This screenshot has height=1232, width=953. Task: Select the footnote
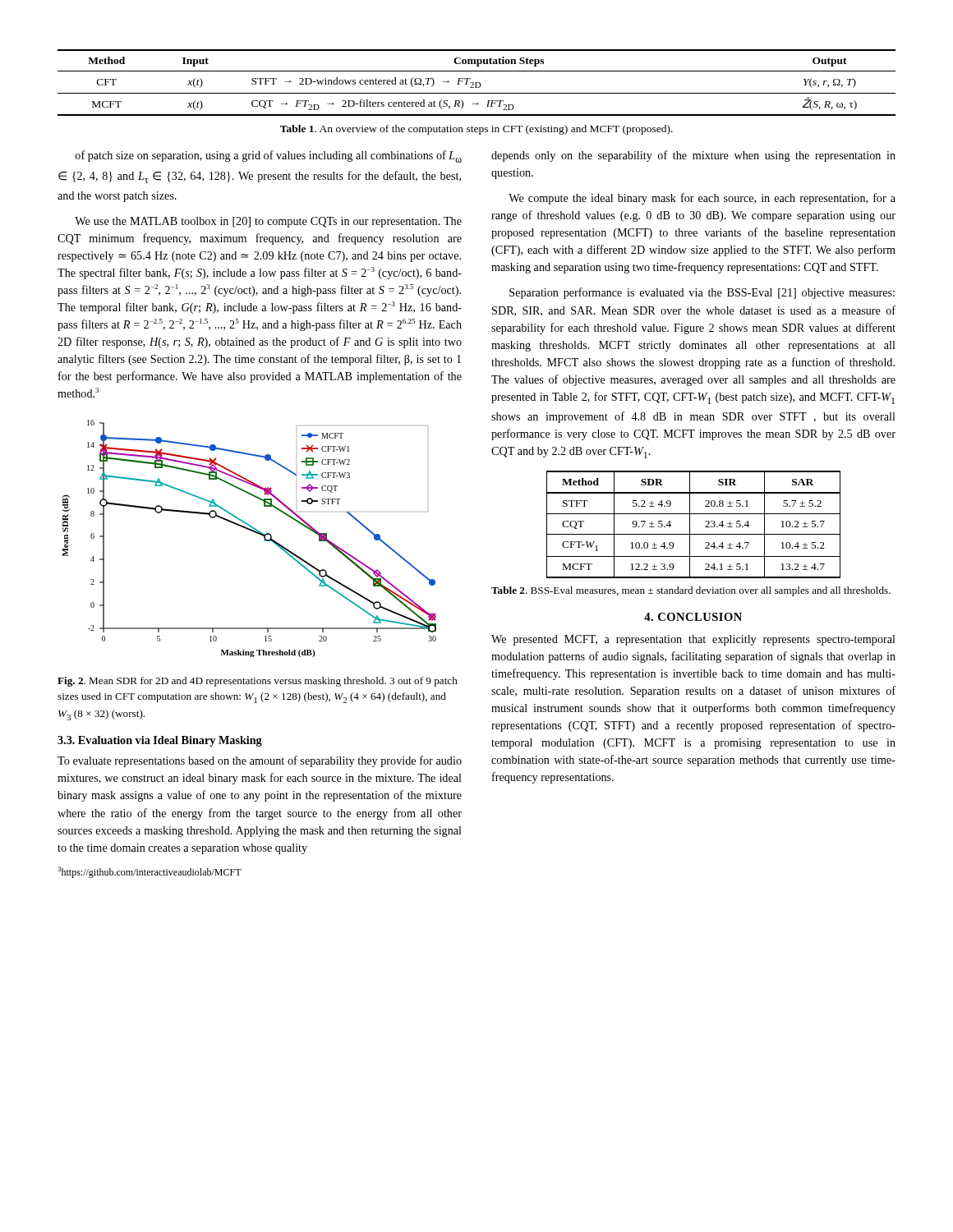tap(149, 871)
